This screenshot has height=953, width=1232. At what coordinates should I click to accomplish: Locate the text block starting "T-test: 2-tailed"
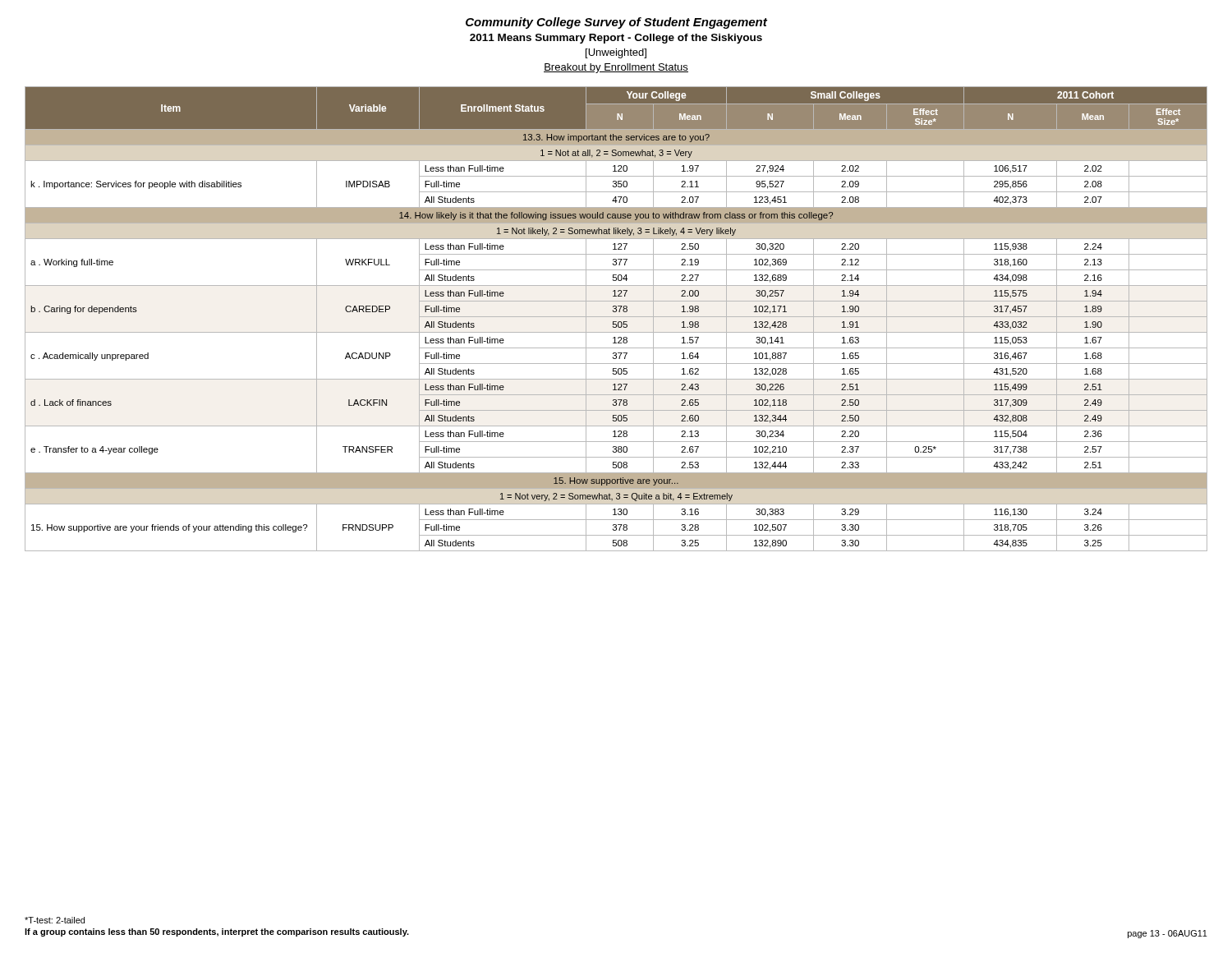tap(55, 920)
